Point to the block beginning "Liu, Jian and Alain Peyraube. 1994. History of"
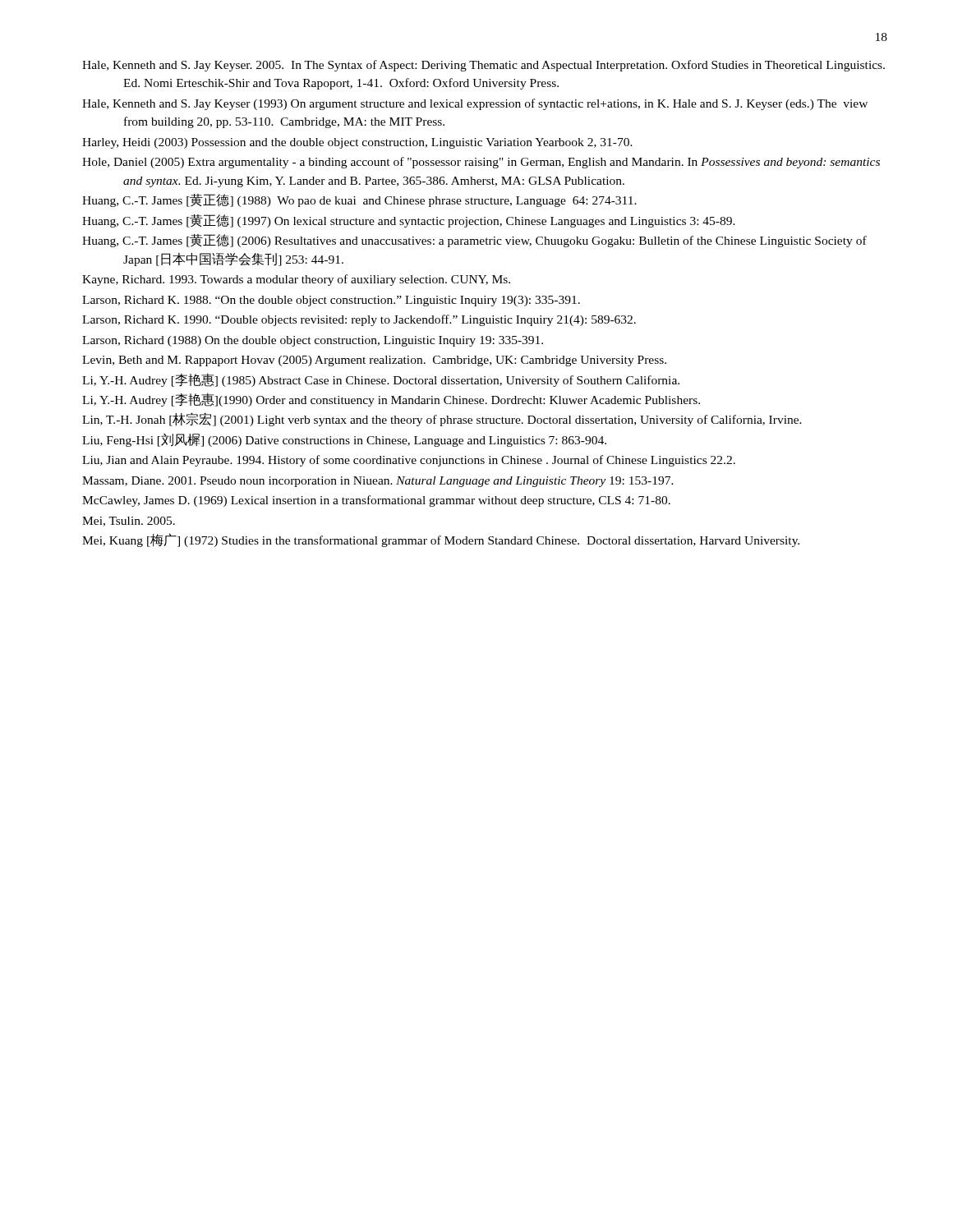The width and height of the screenshot is (953, 1232). pyautogui.click(x=409, y=460)
